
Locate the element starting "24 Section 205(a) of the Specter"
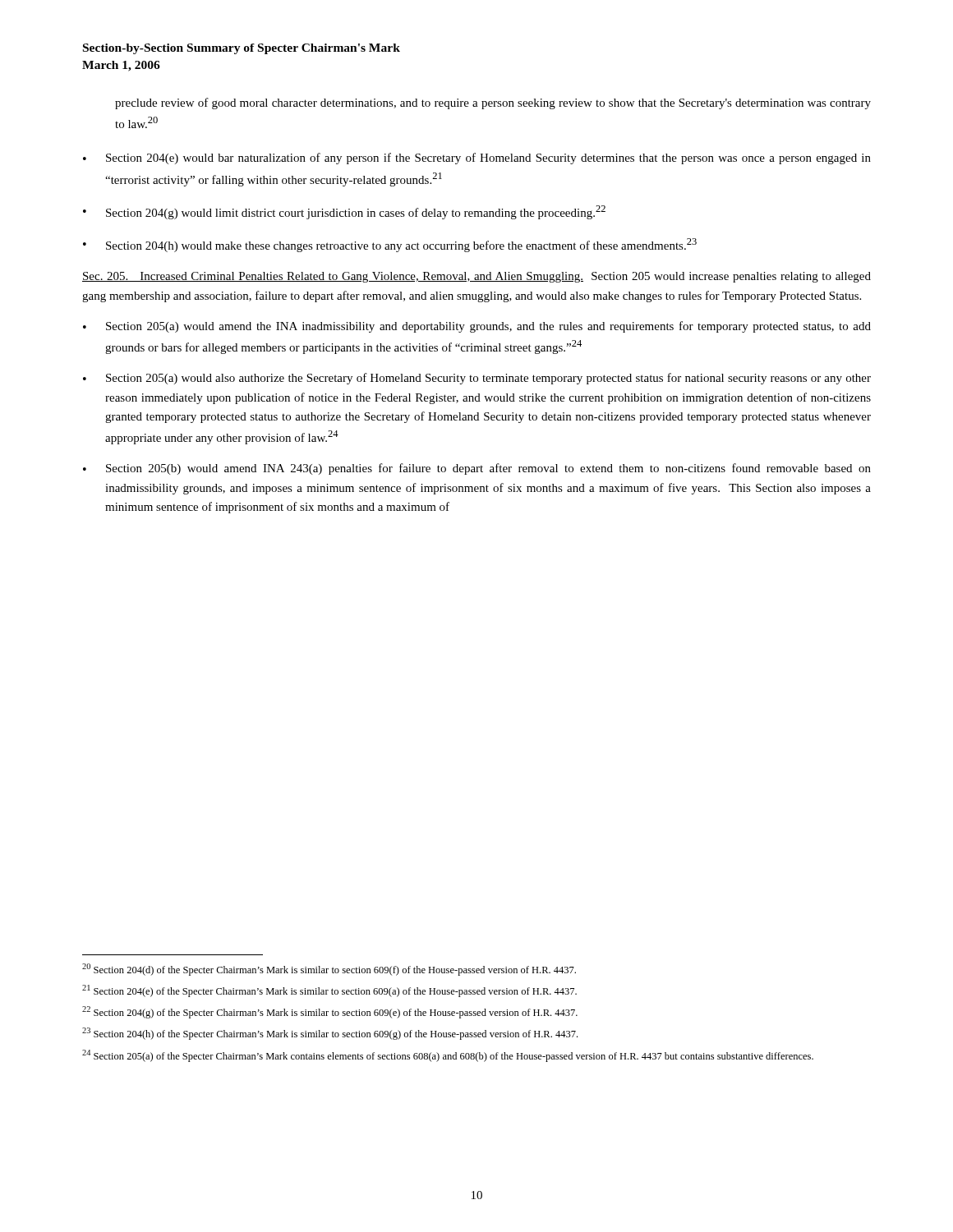(448, 1055)
